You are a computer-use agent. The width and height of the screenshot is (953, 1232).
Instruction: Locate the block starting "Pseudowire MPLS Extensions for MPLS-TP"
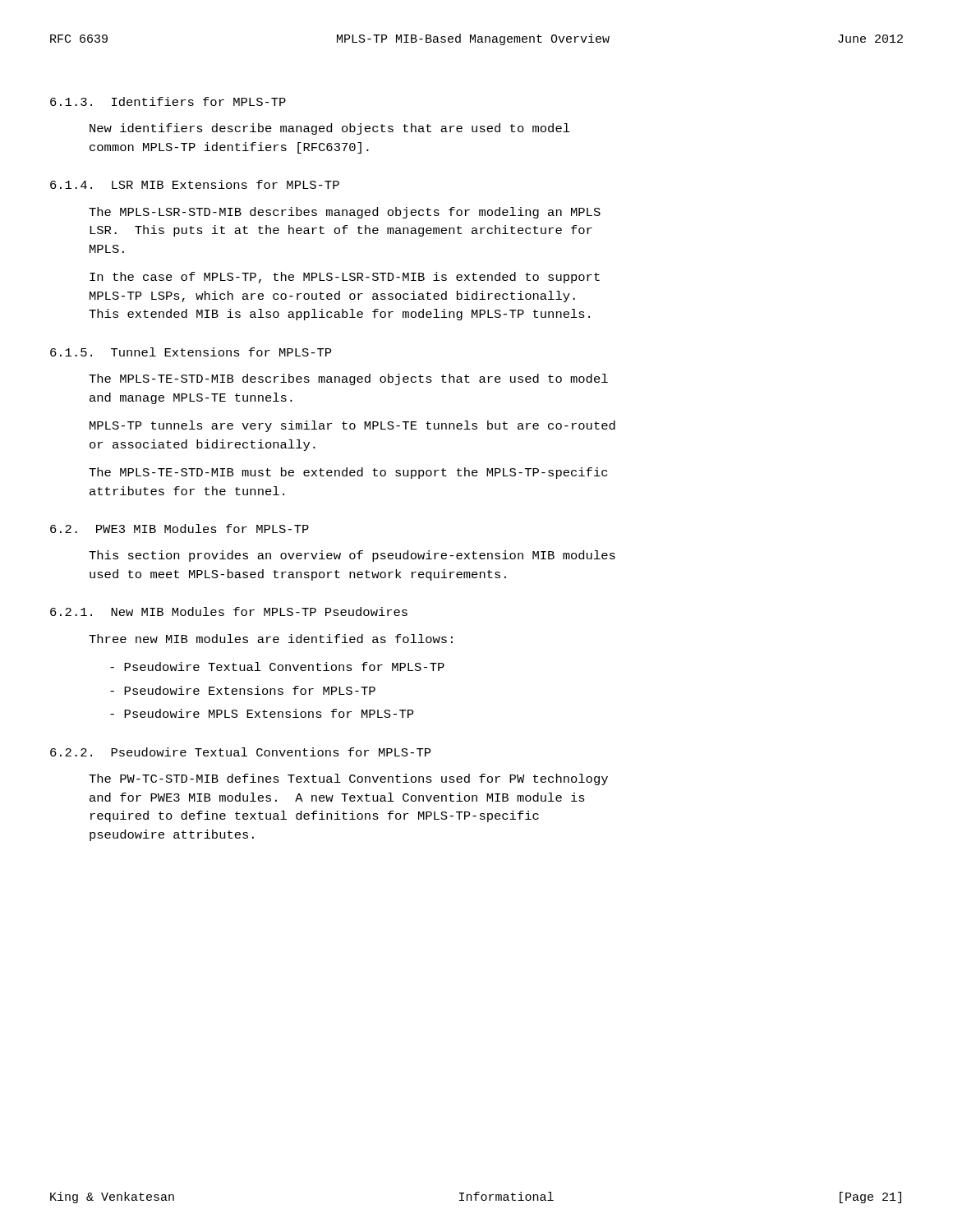point(261,715)
